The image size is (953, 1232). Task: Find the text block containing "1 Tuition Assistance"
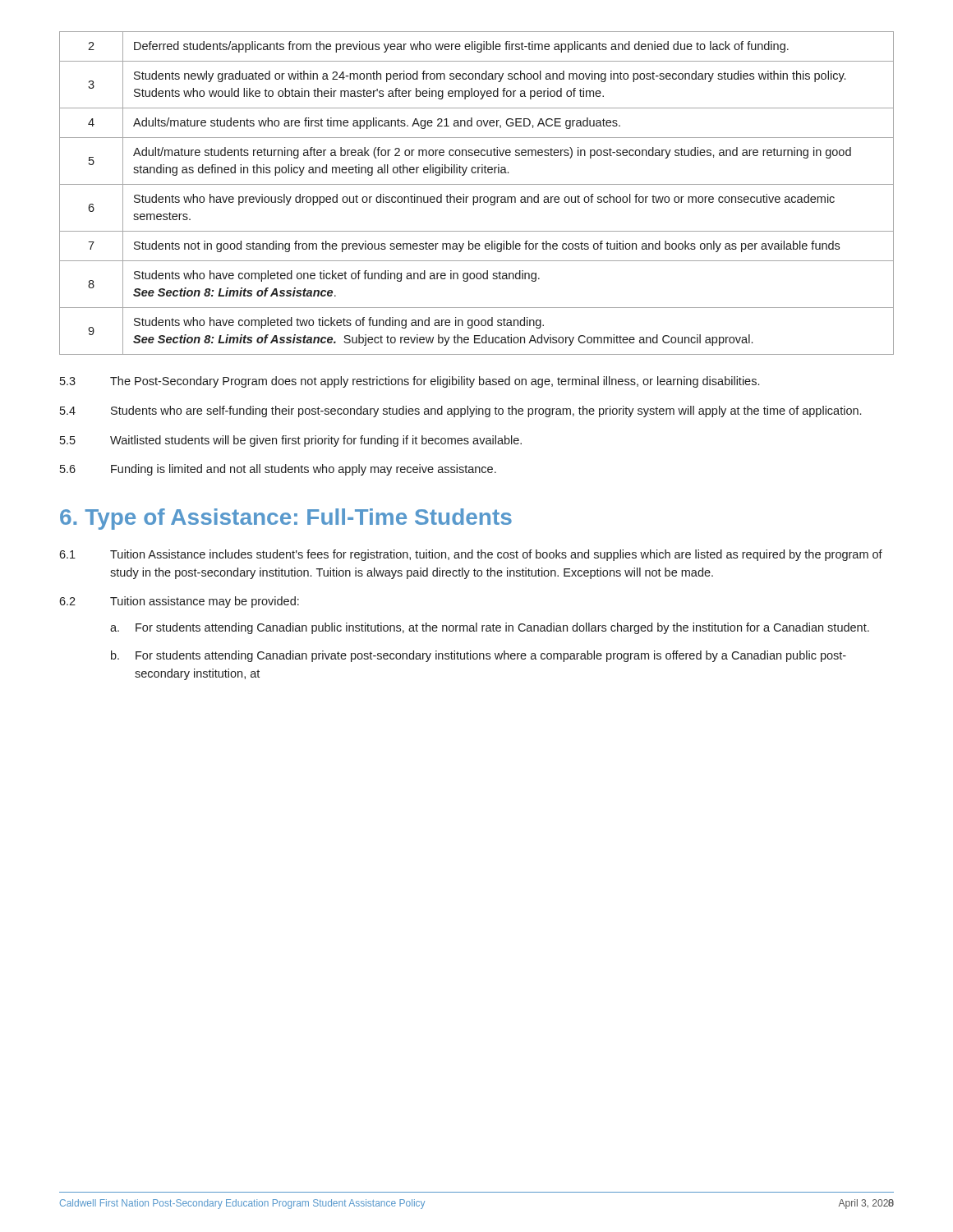[476, 564]
